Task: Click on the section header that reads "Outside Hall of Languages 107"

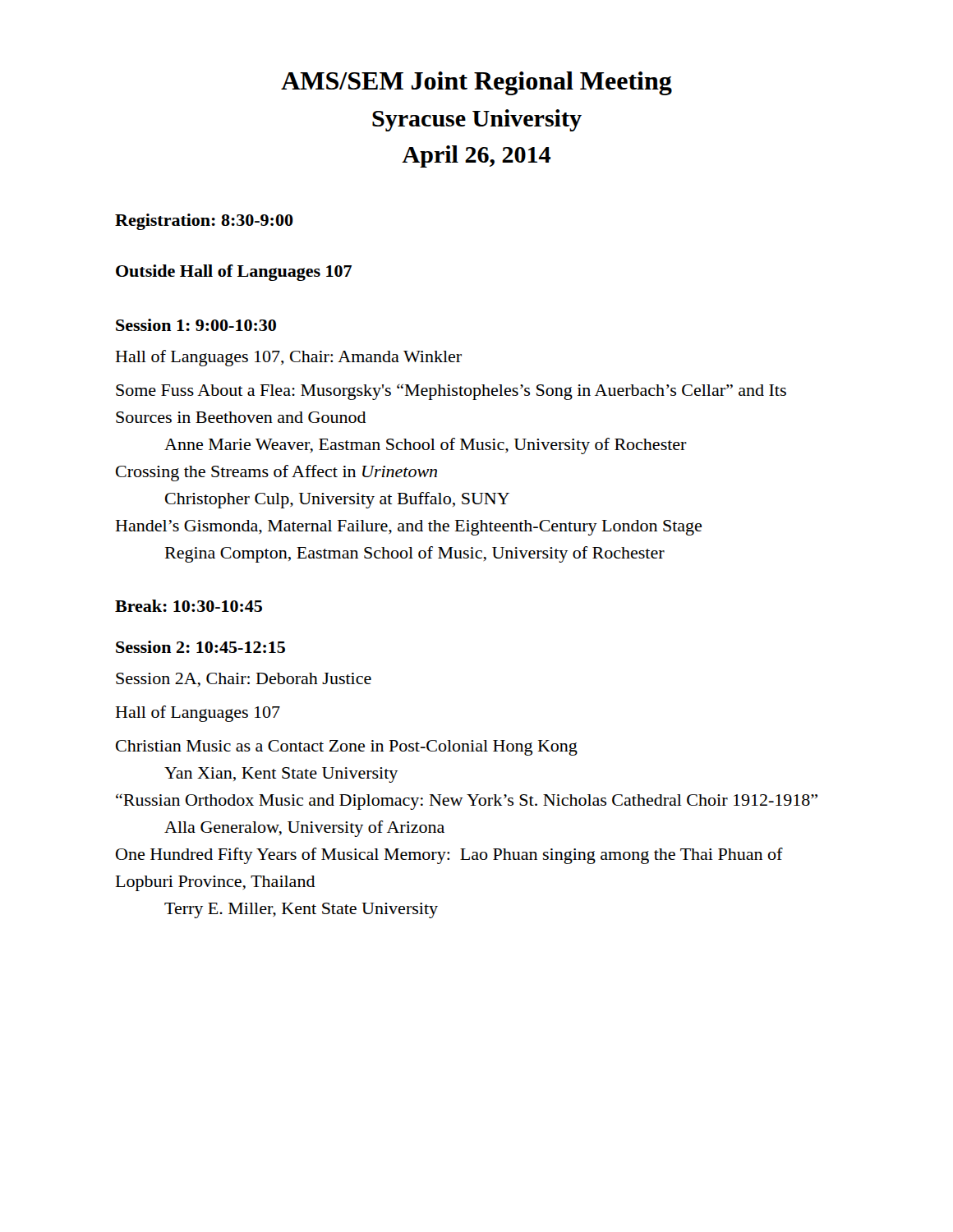Action: click(234, 271)
